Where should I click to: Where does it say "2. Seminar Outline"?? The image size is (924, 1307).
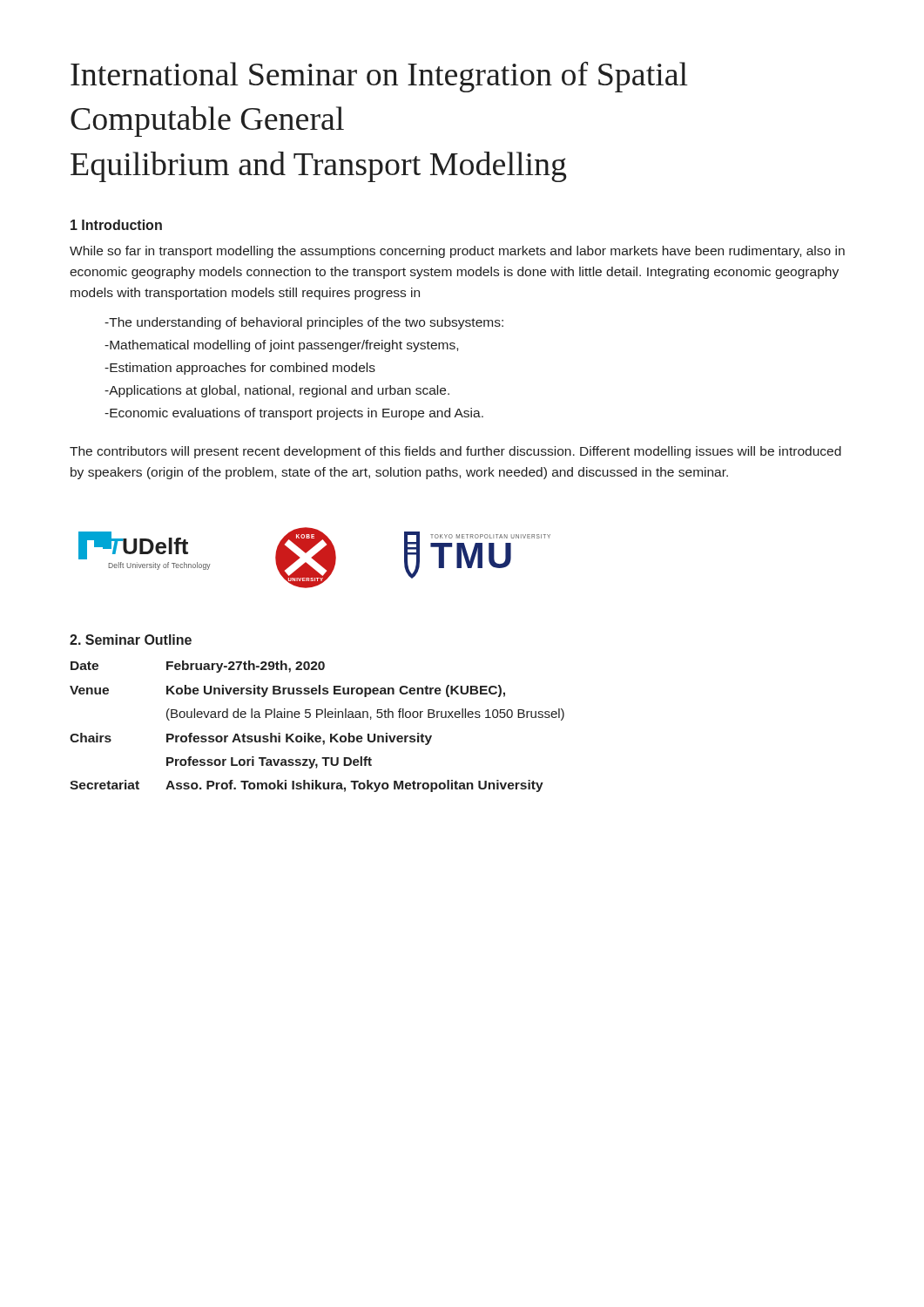tap(131, 640)
